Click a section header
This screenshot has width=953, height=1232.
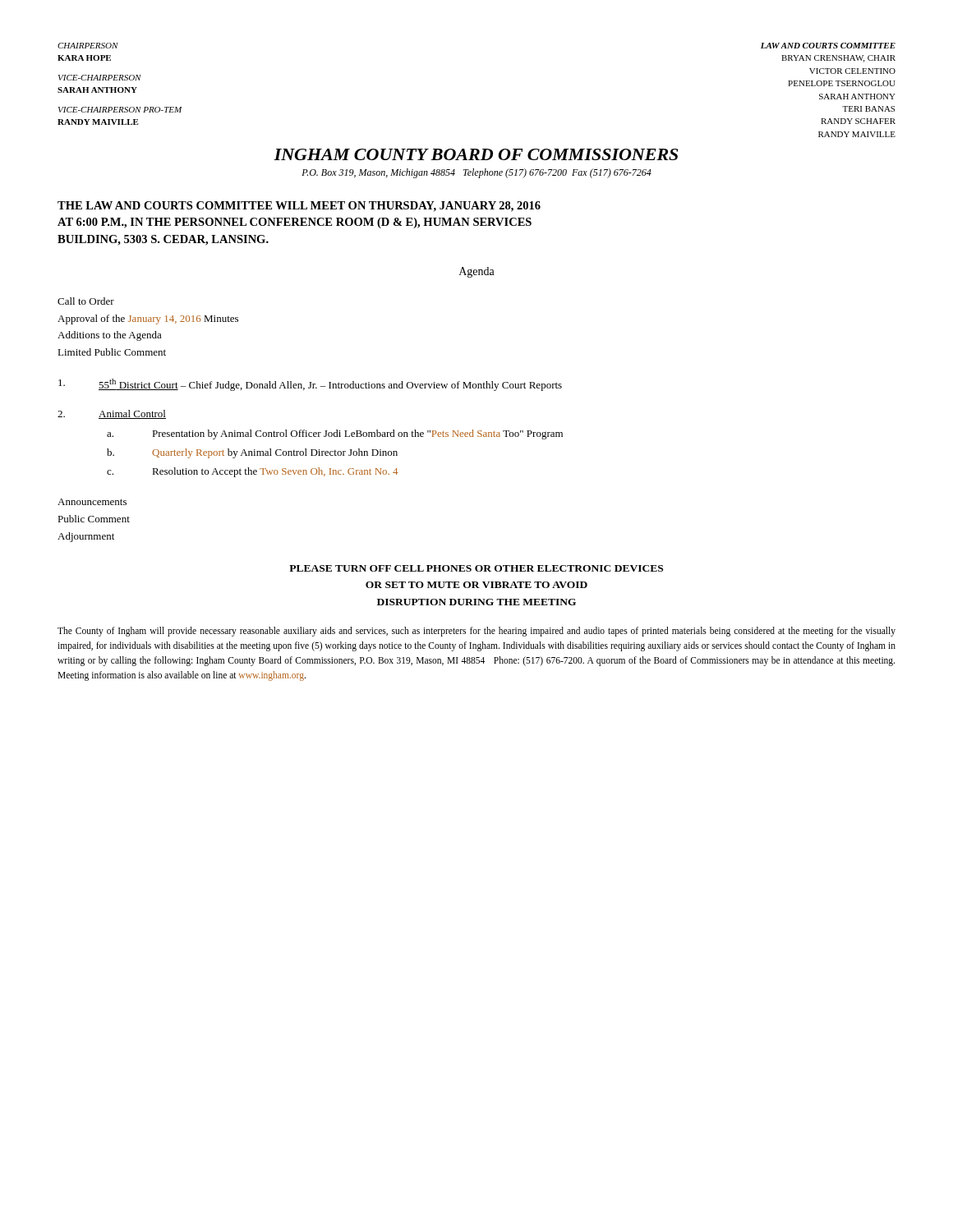pyautogui.click(x=476, y=271)
